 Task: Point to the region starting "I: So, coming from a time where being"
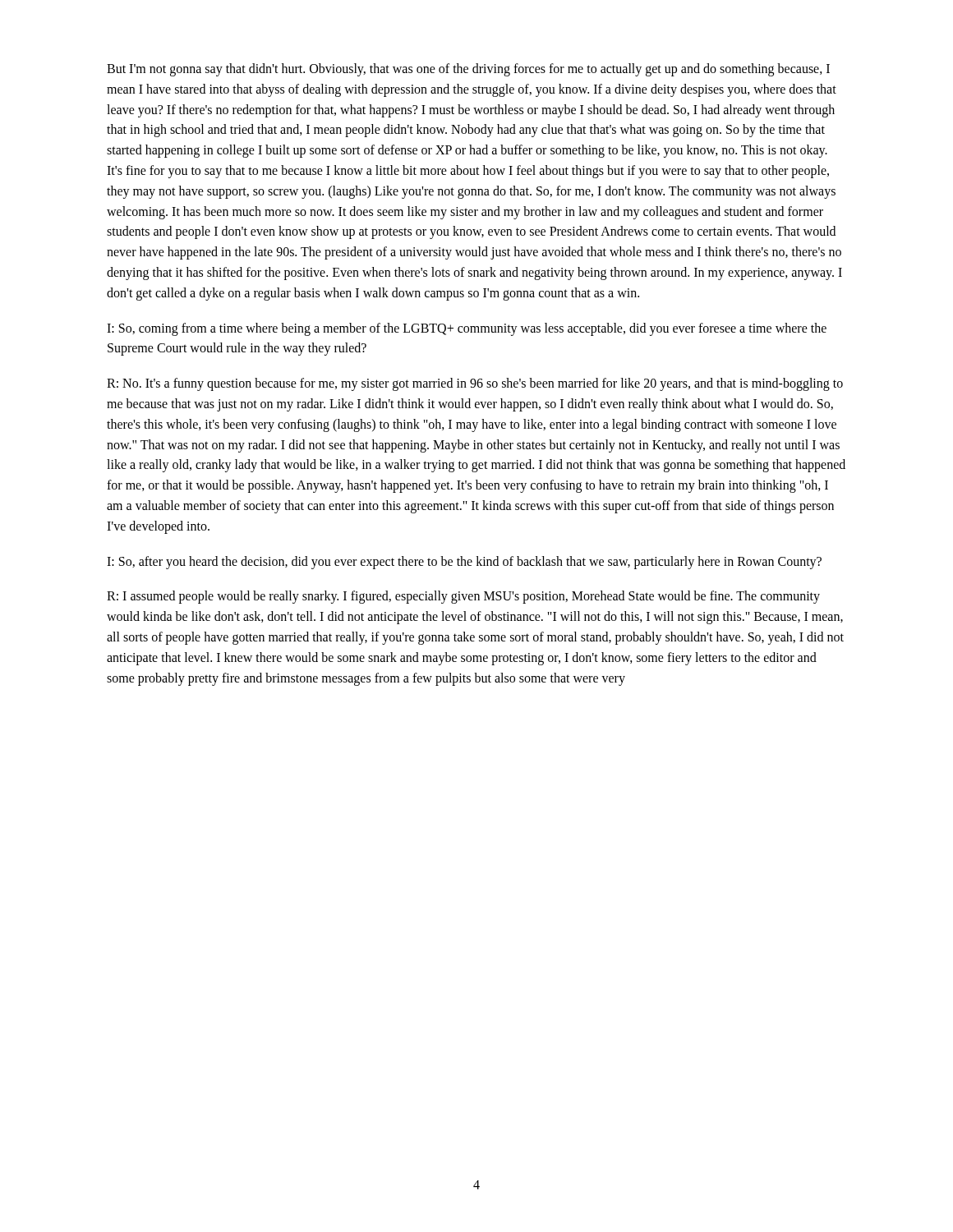(467, 338)
